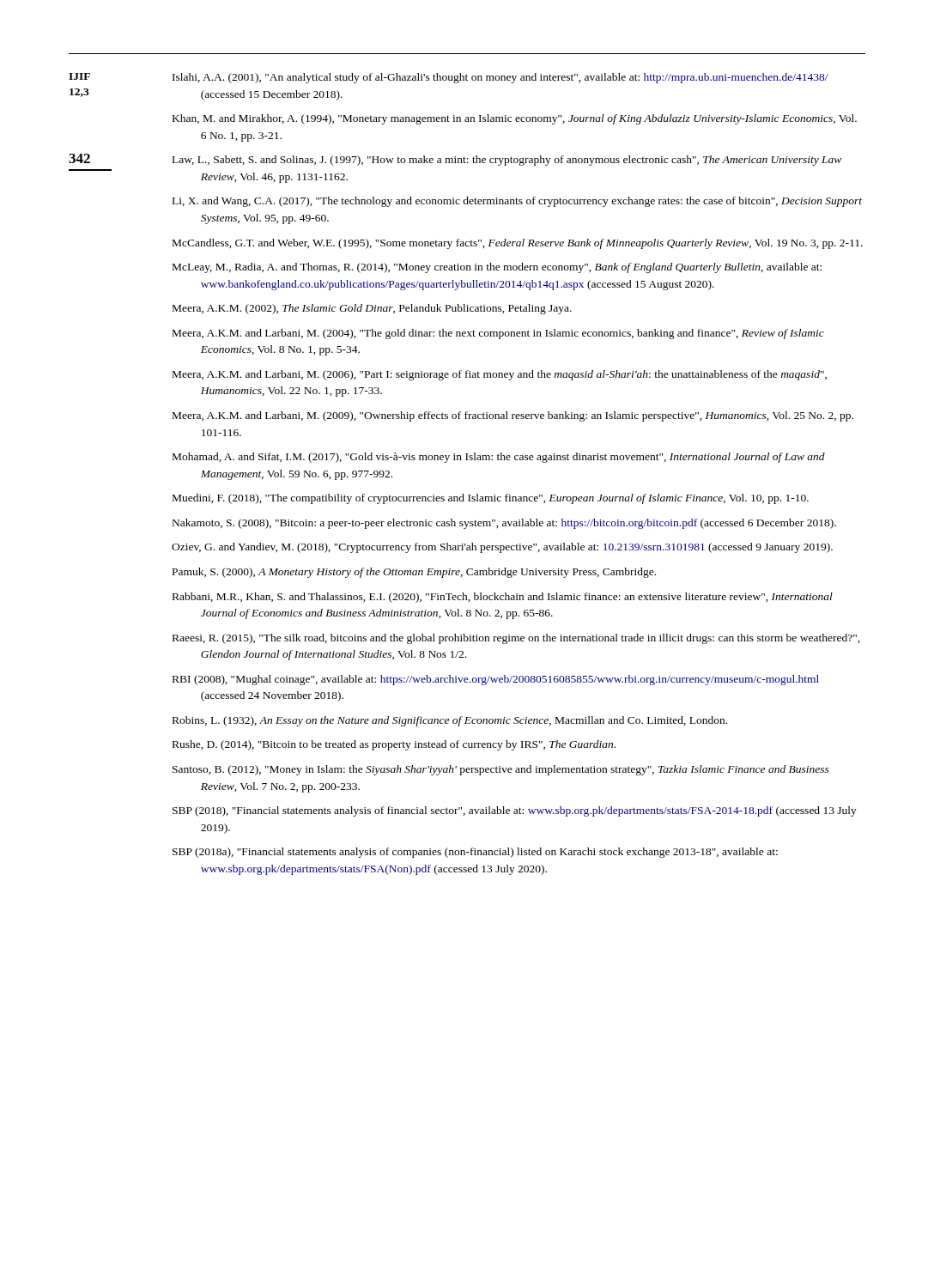
Task: Click on the region starting "Meera, A.K.M. and Larbani, M. (2004), "The gold"
Action: point(498,341)
